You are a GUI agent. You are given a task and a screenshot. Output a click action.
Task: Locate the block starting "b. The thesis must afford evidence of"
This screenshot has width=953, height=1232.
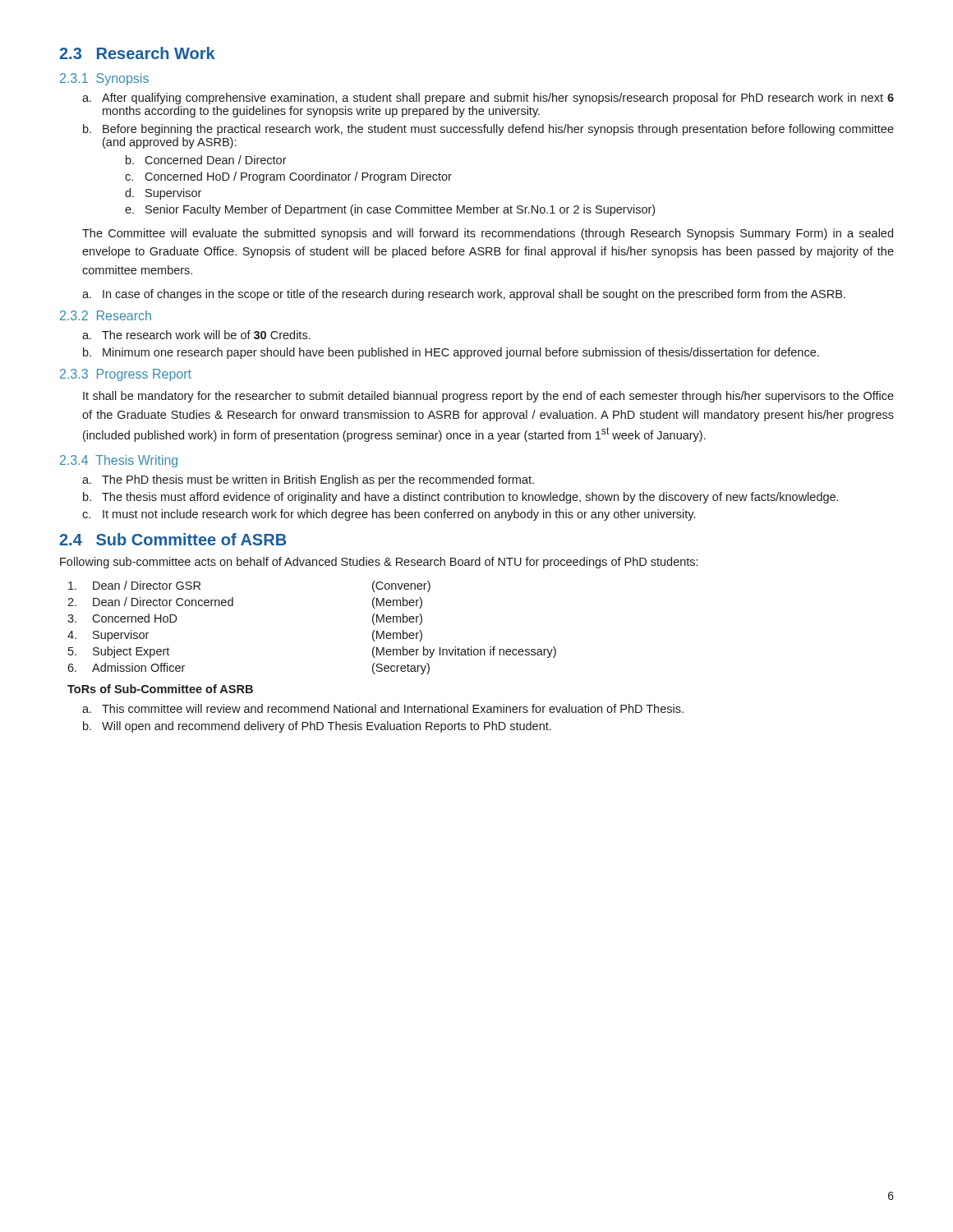488,497
